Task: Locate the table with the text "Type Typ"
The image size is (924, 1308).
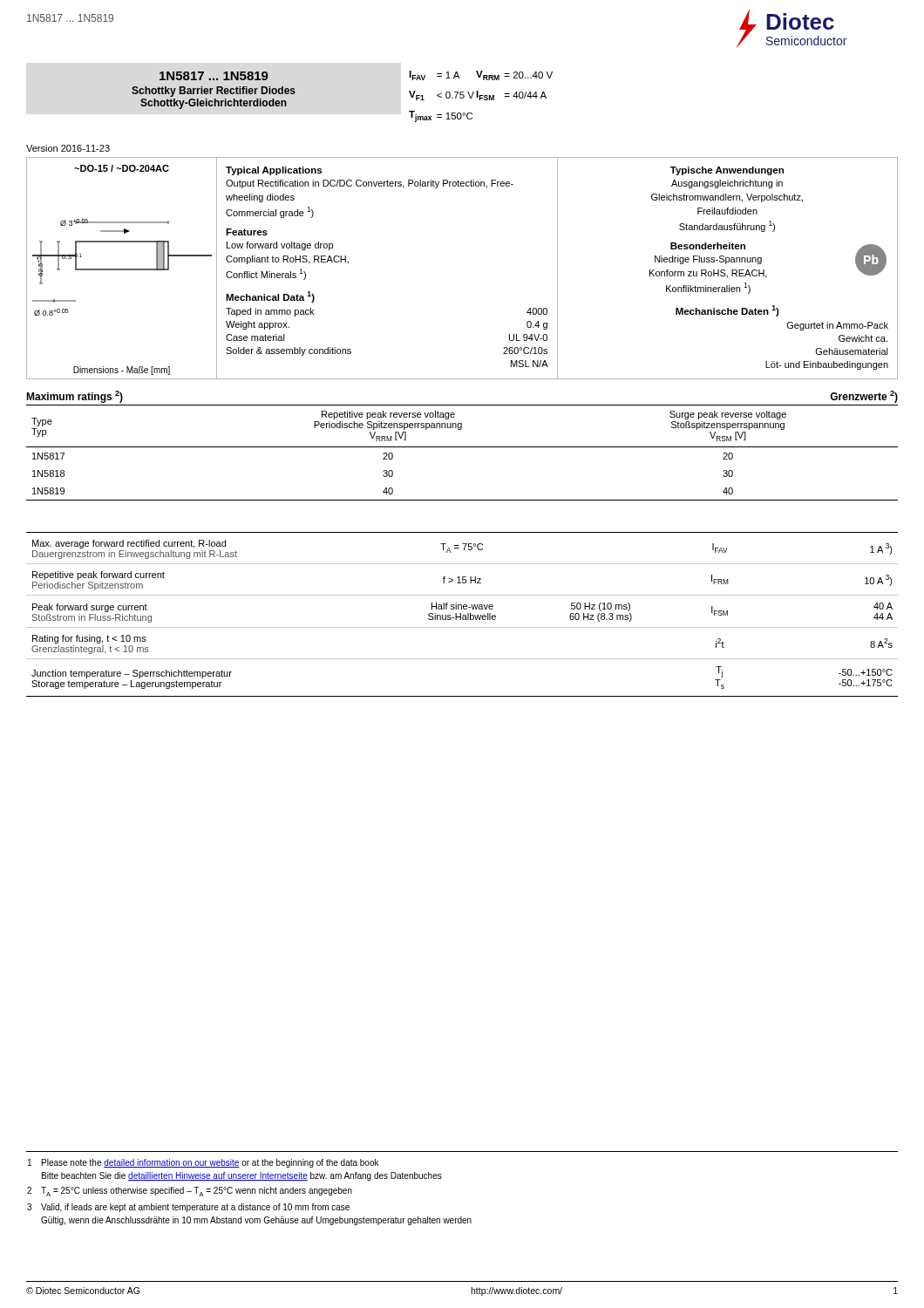Action: pos(462,453)
